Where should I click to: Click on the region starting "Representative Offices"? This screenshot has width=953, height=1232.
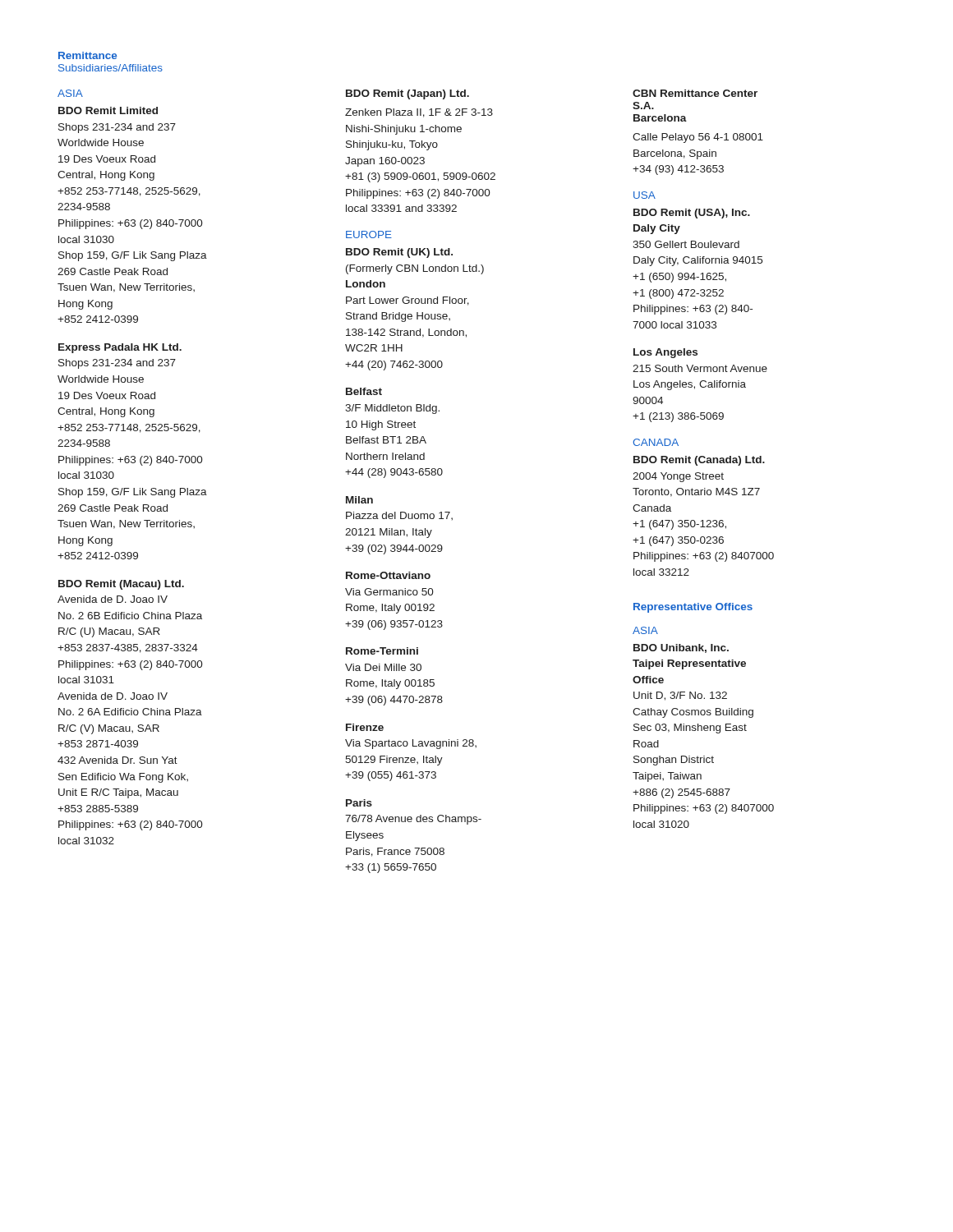point(693,606)
